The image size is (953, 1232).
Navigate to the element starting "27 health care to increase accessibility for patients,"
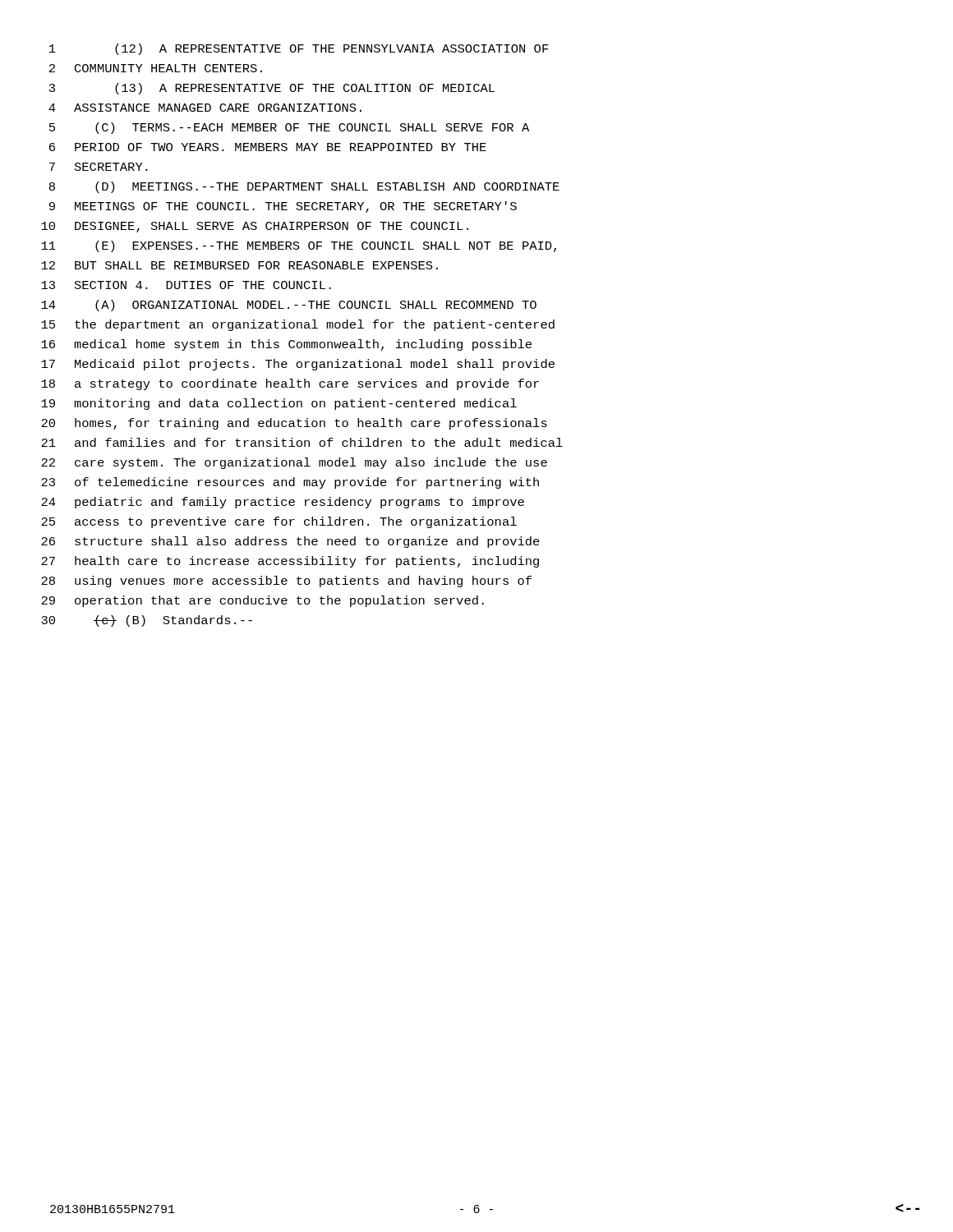(452, 562)
